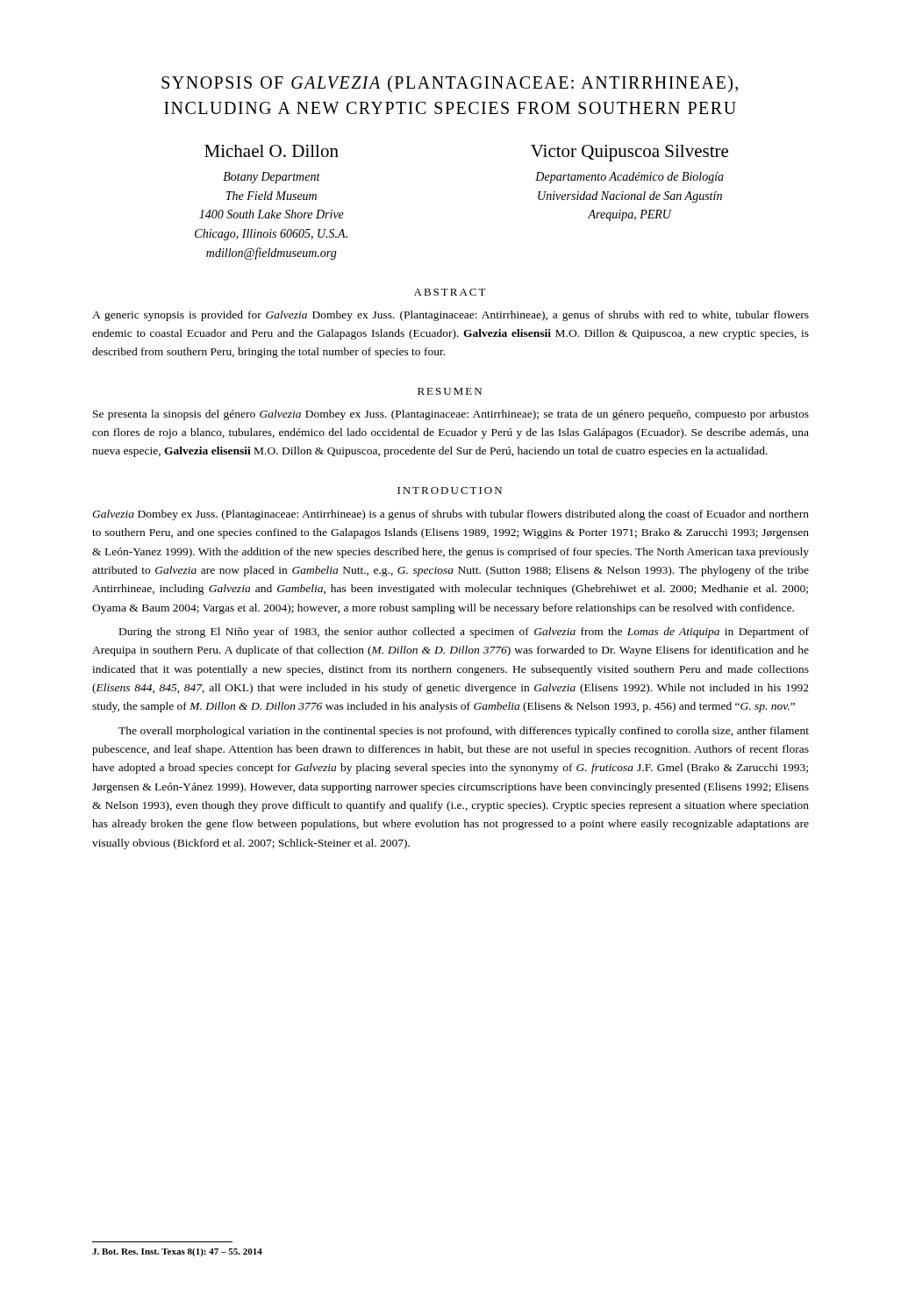This screenshot has width=901, height=1316.
Task: Find the block on this page that starts "Galvezia Dombey ex"
Action: pos(450,560)
